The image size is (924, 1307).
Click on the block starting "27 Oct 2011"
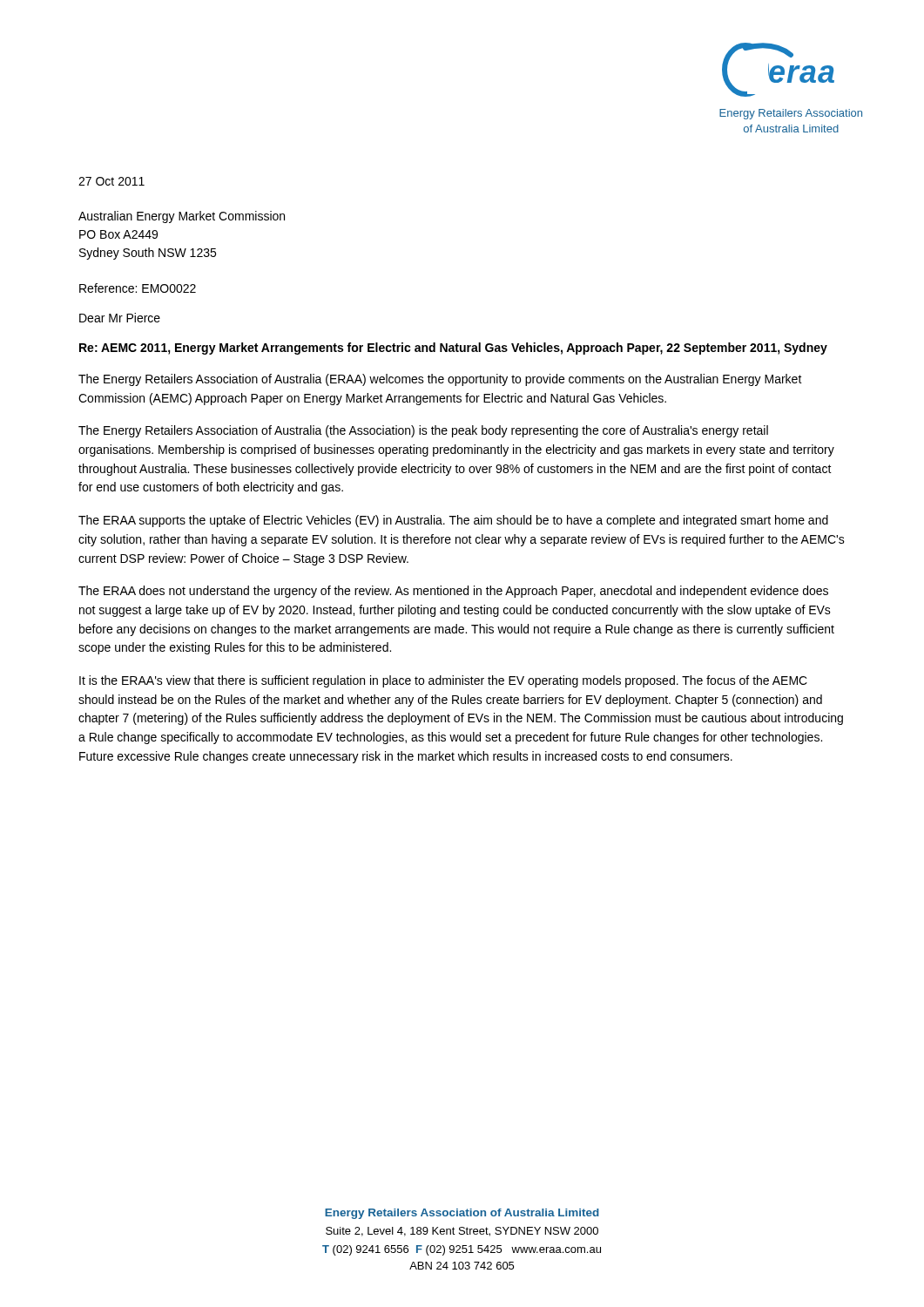pyautogui.click(x=112, y=181)
